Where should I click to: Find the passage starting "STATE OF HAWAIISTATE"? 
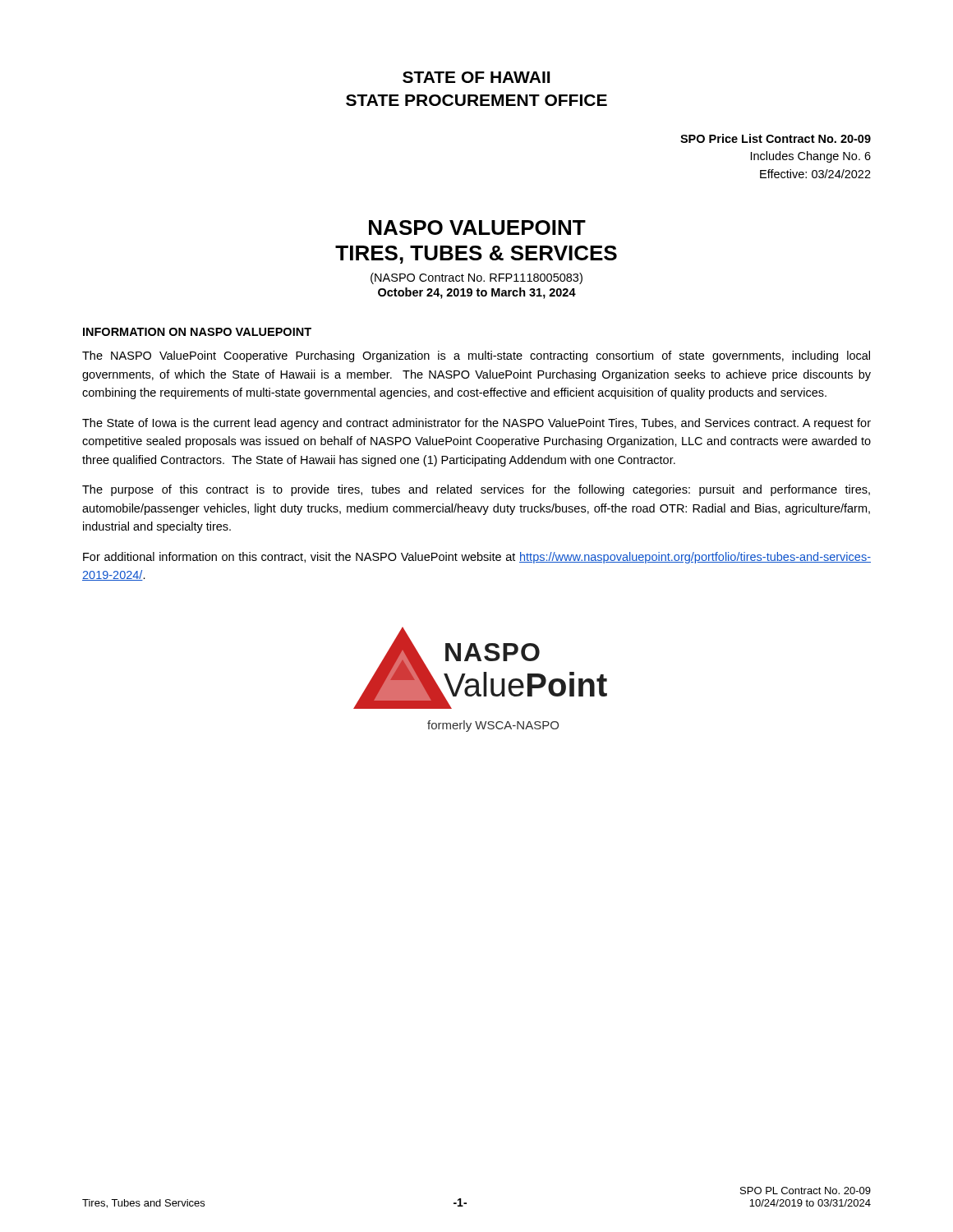coord(476,89)
